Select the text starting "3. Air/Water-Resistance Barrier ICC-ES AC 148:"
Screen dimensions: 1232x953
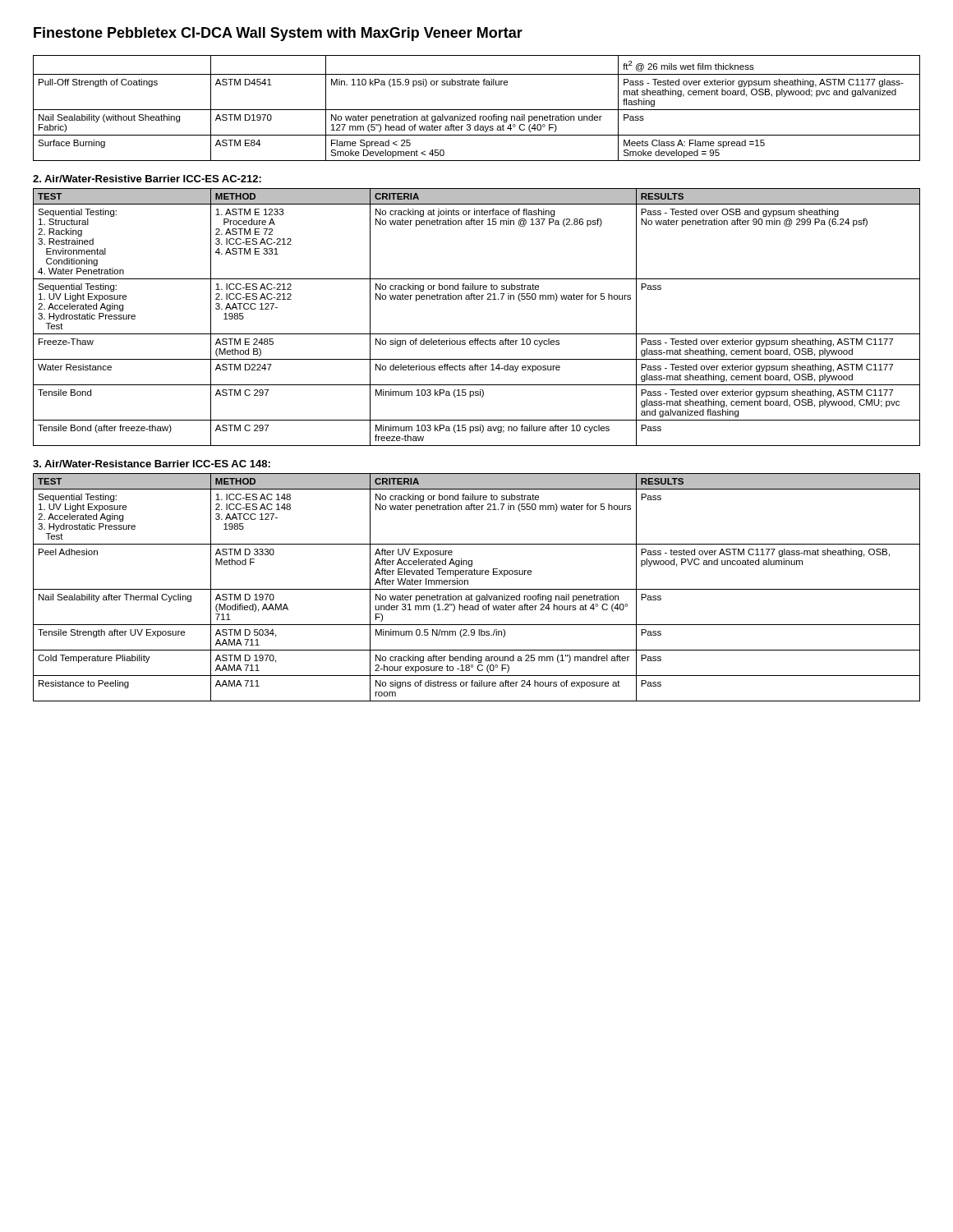pos(152,463)
